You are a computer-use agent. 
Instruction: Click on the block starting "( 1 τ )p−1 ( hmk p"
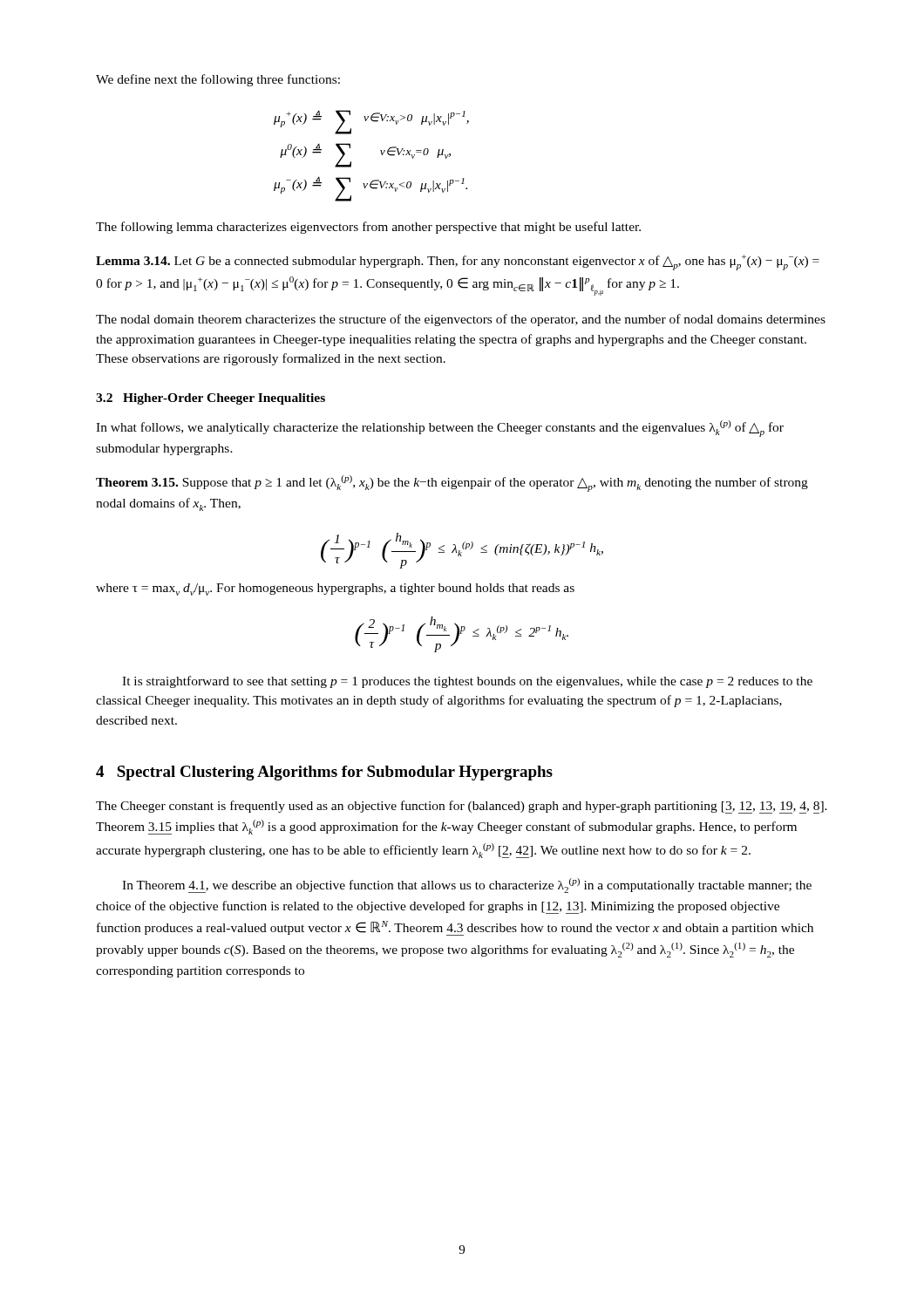[x=462, y=549]
